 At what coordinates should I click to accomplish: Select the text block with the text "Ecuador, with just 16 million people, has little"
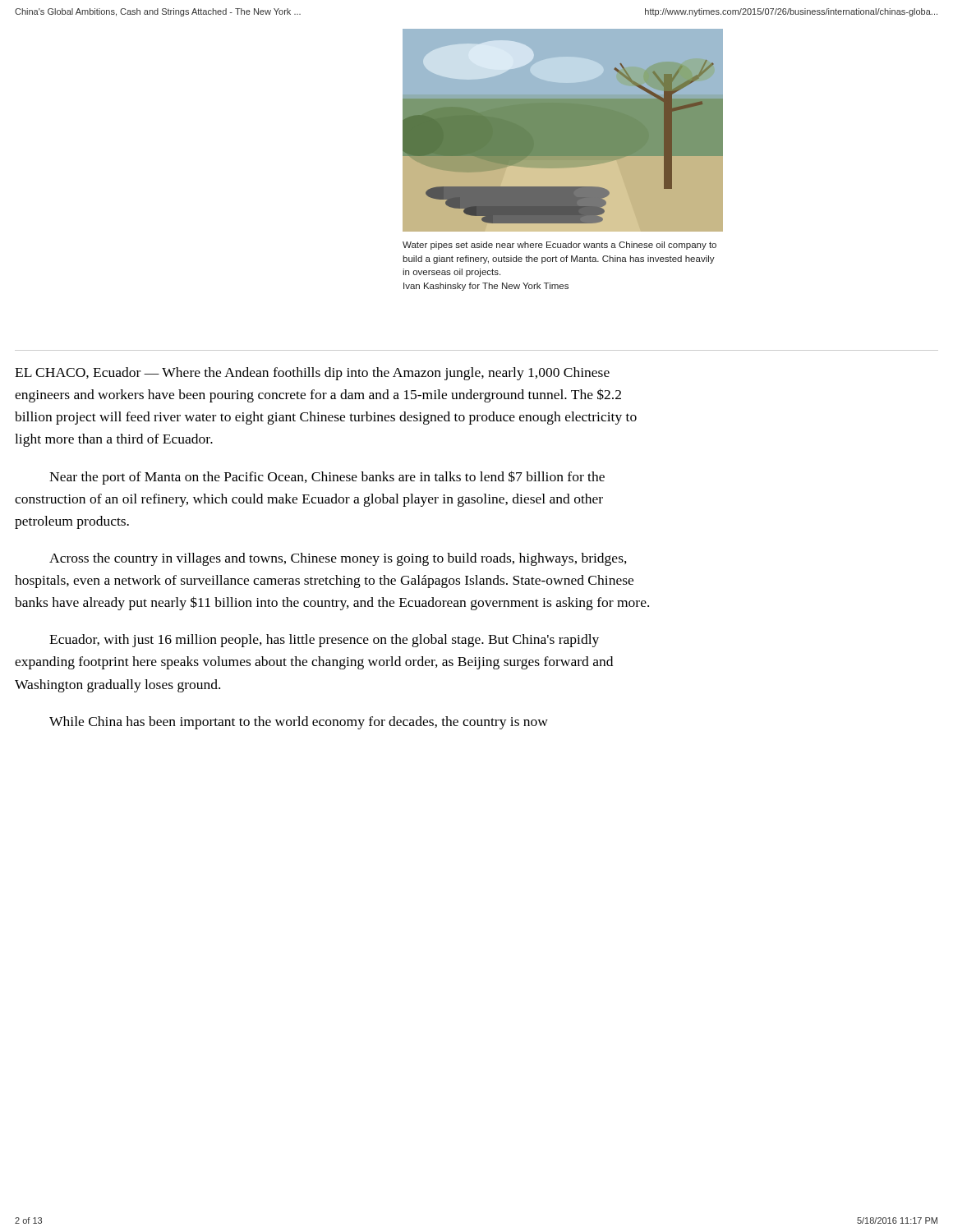coord(314,662)
